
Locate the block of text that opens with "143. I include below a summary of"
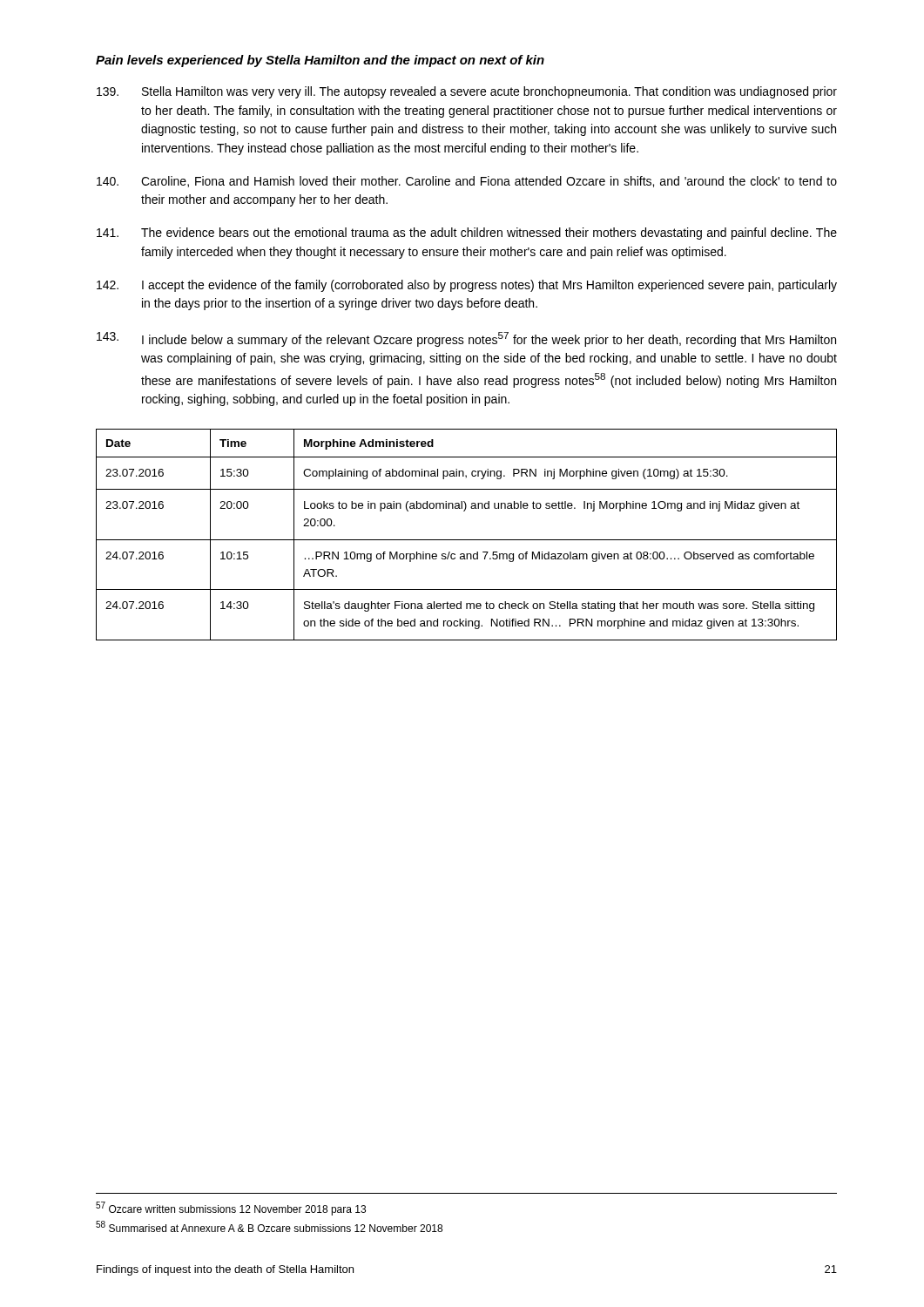pos(466,369)
